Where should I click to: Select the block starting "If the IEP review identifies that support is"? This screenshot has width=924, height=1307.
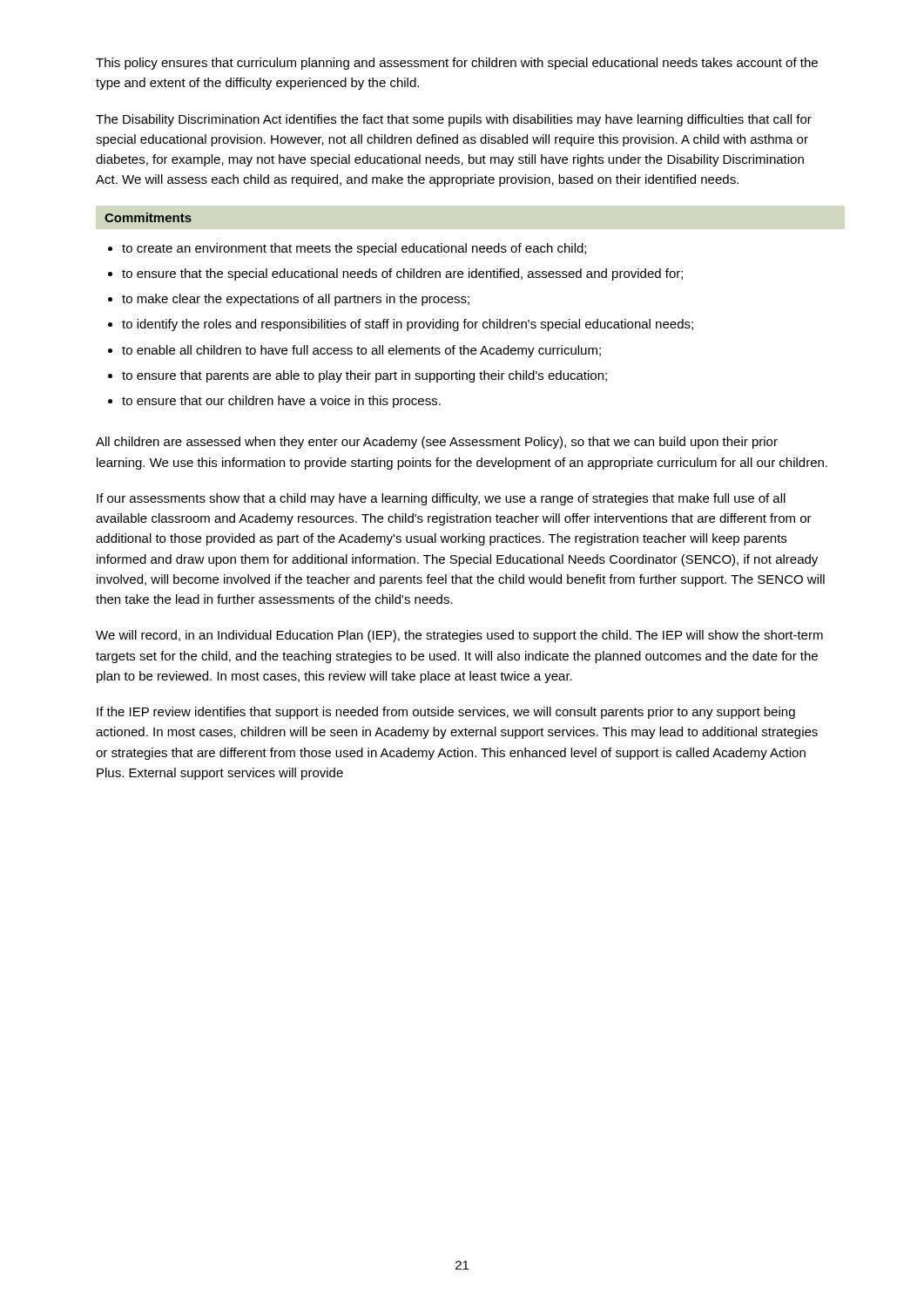(x=457, y=742)
